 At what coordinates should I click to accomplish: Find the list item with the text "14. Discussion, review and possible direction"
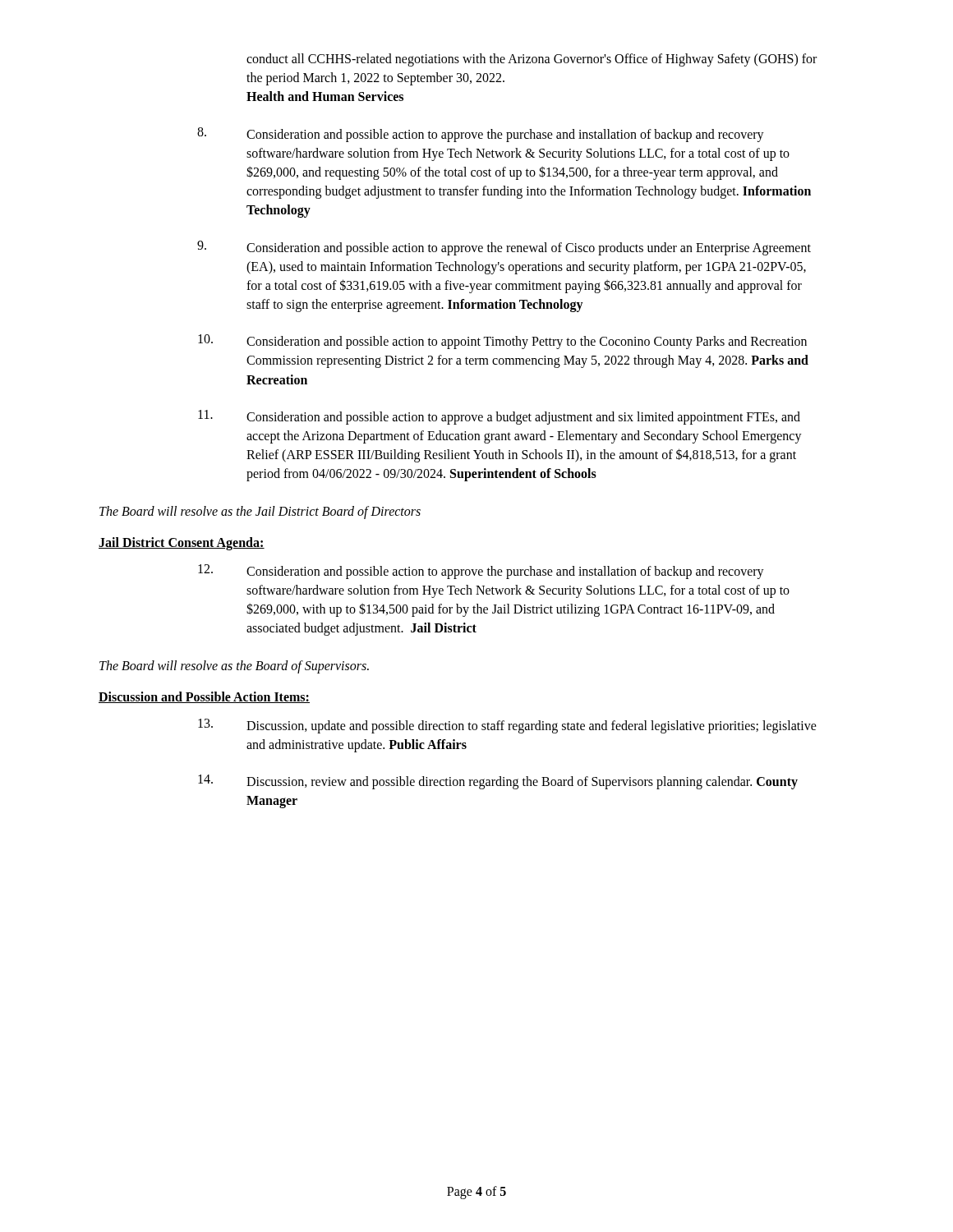point(509,791)
